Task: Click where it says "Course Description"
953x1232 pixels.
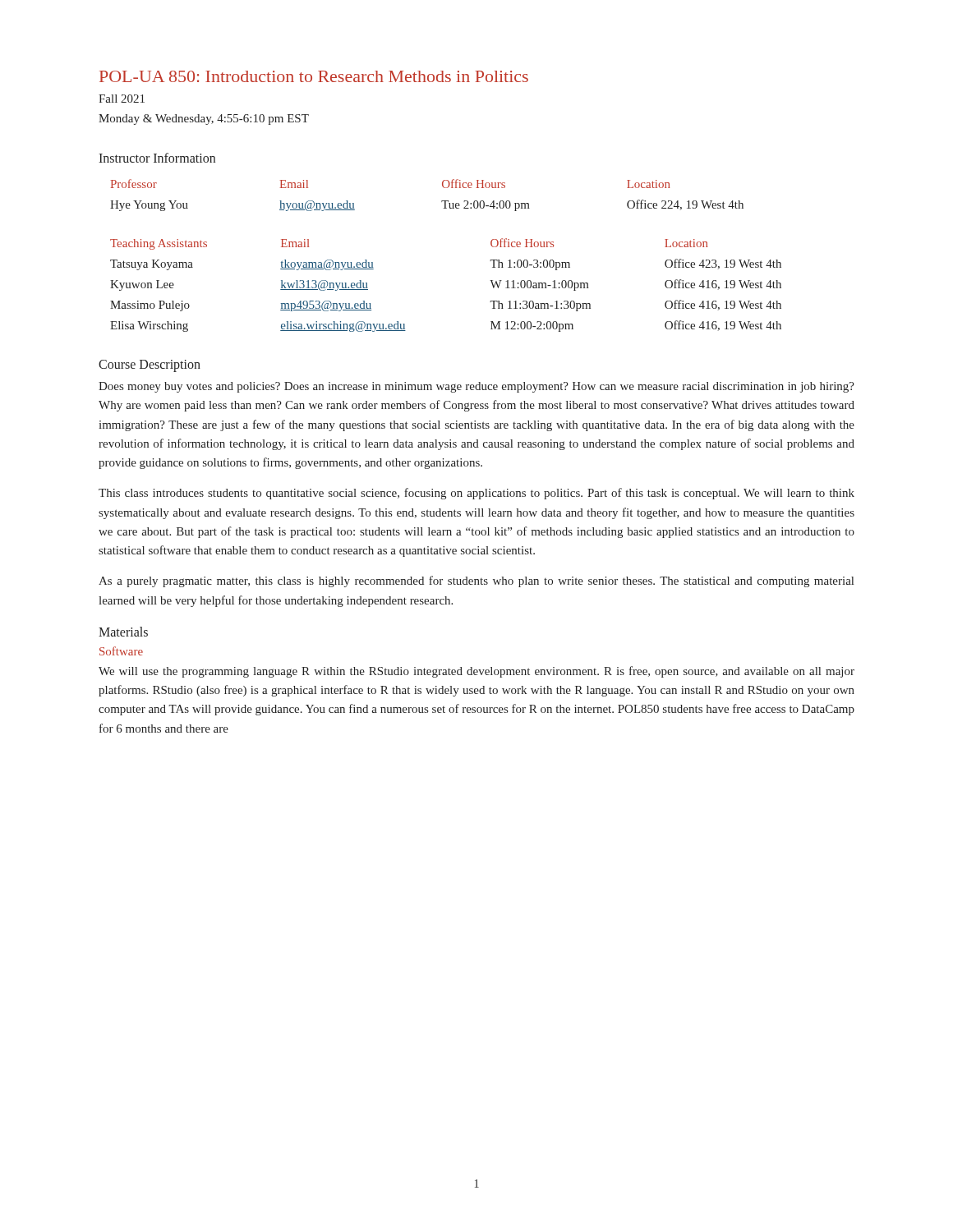Action: 149,364
